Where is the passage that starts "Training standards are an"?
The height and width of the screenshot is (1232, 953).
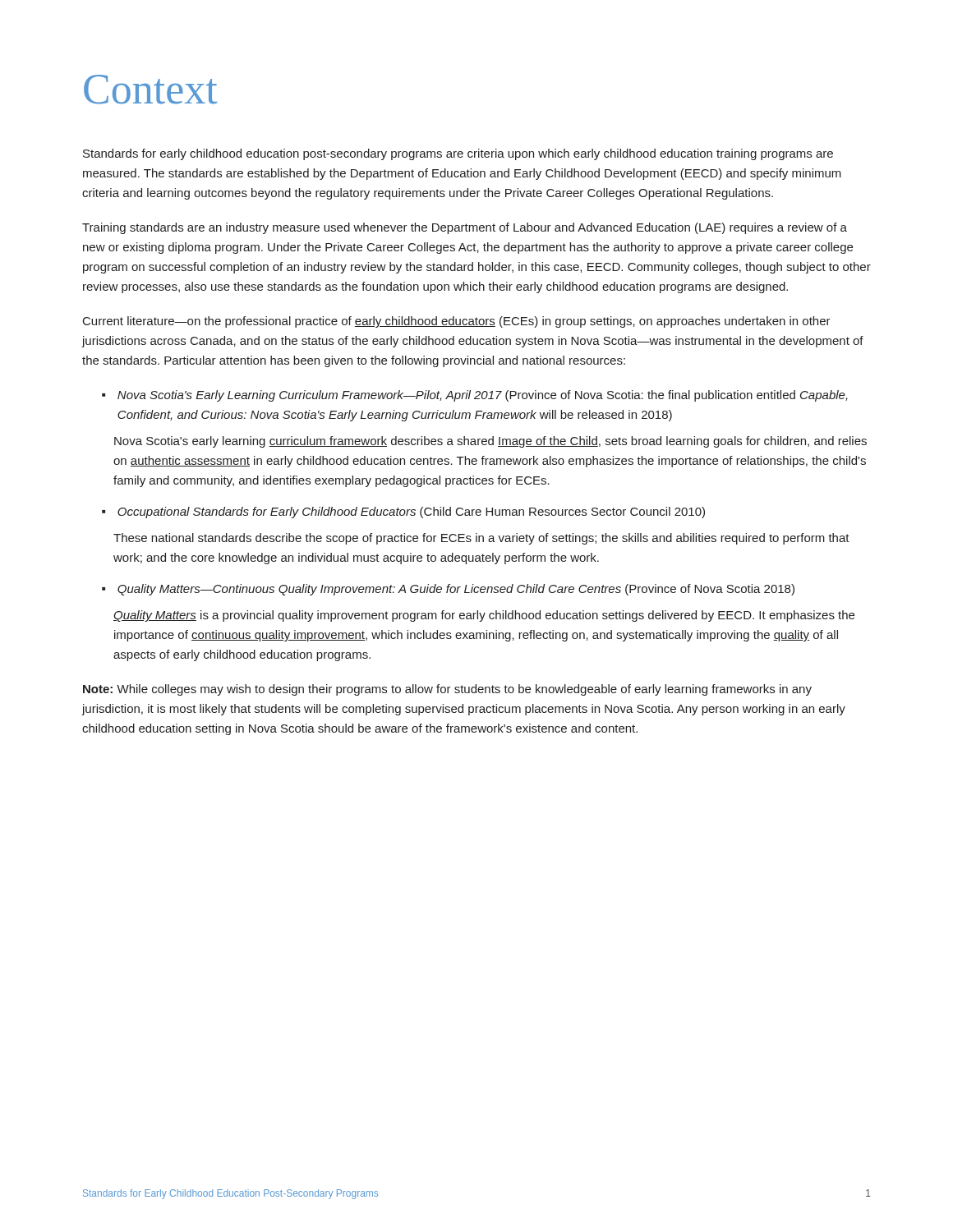(476, 257)
